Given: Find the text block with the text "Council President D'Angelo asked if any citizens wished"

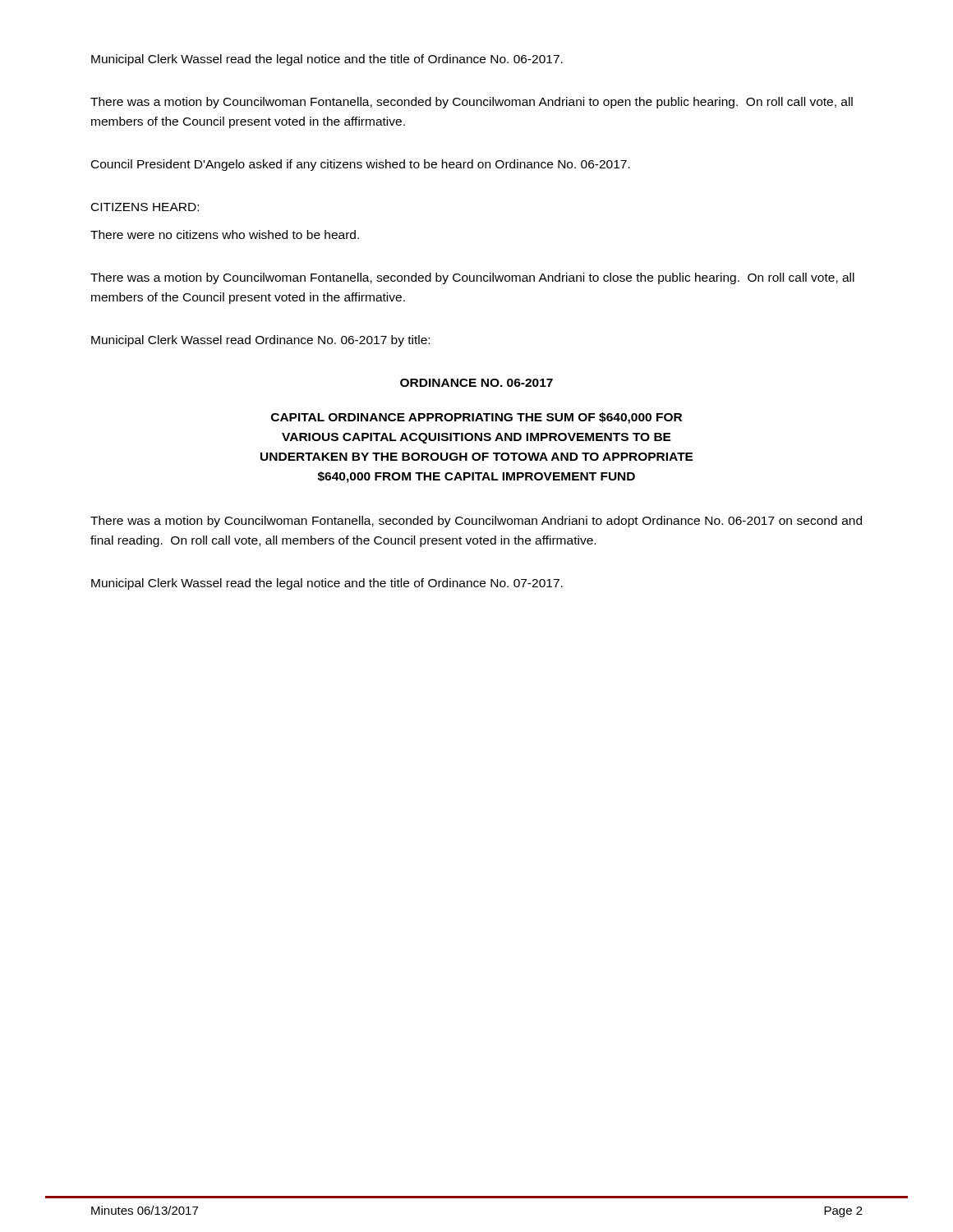Looking at the screenshot, I should point(361,164).
